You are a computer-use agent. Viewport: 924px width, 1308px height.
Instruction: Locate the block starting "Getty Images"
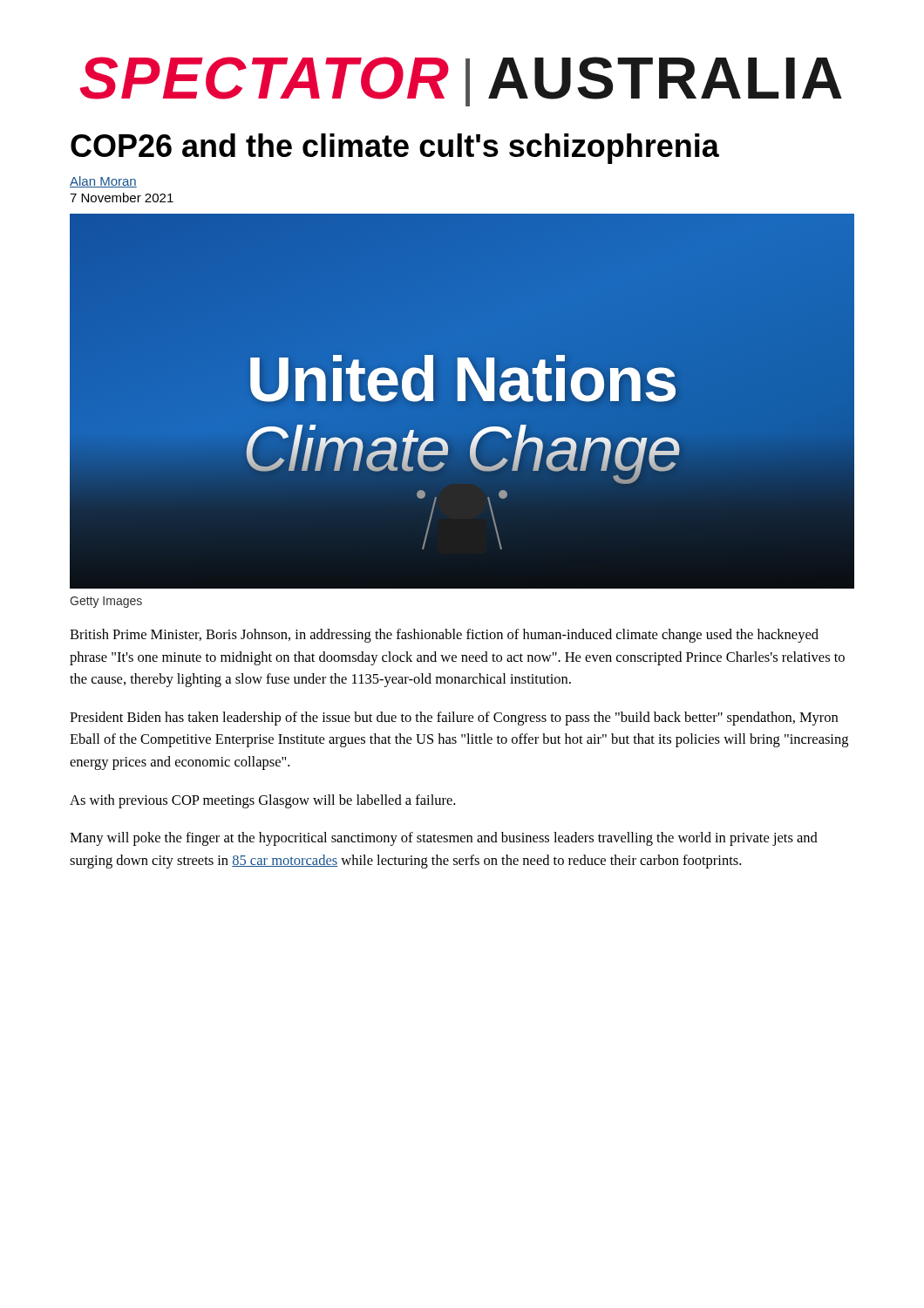click(x=106, y=601)
